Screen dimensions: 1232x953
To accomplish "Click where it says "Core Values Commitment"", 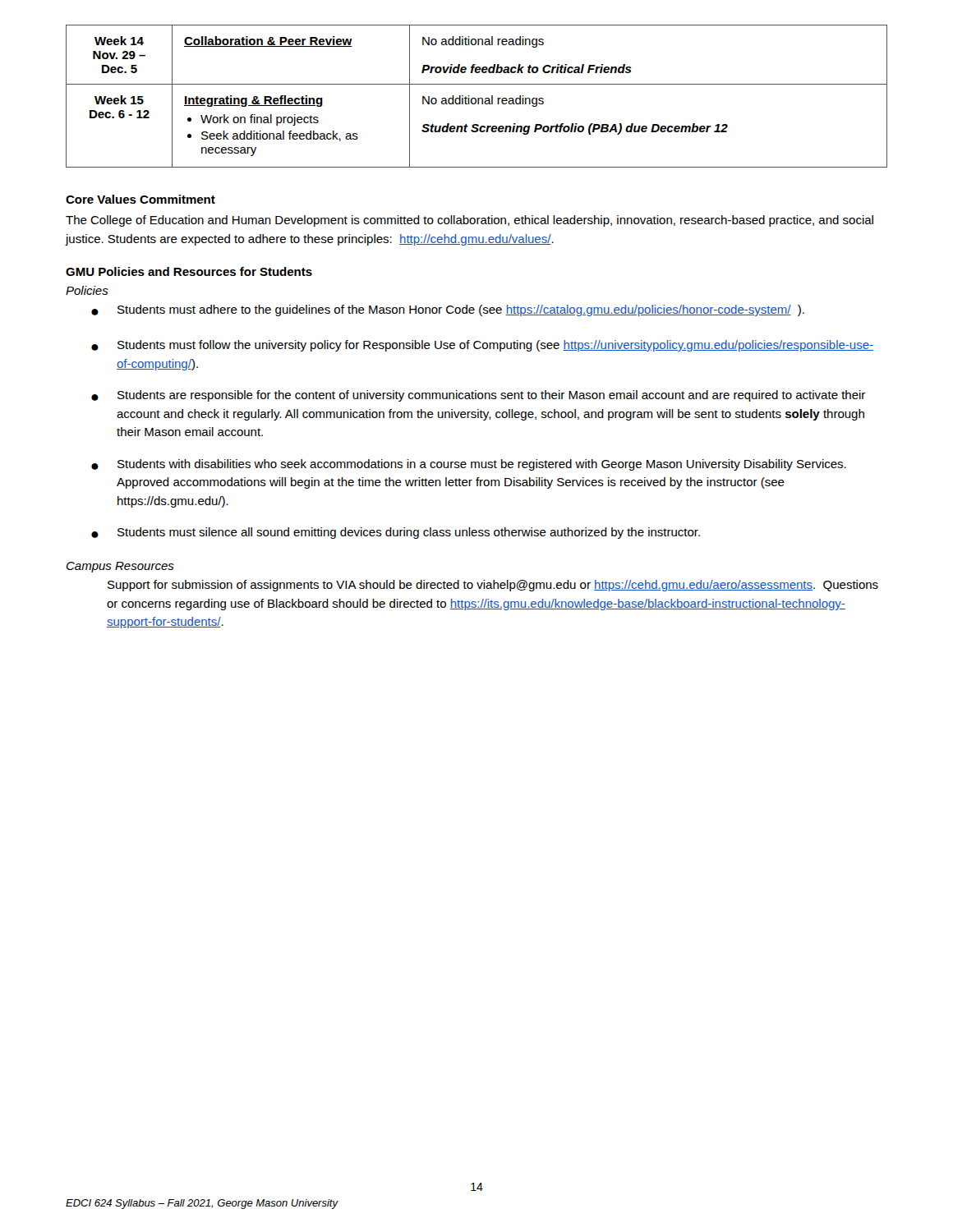I will [140, 199].
